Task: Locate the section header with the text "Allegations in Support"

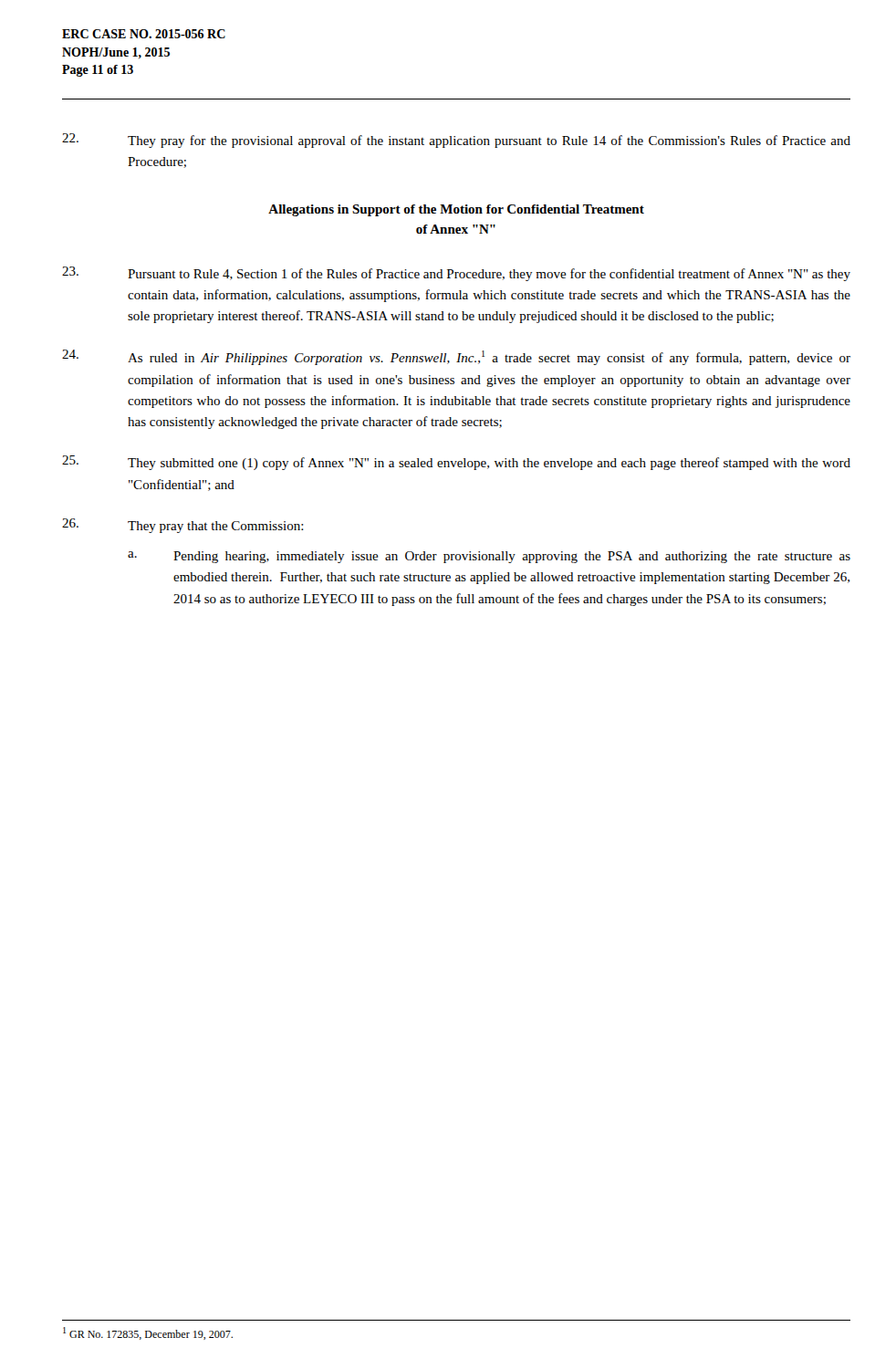Action: click(456, 219)
